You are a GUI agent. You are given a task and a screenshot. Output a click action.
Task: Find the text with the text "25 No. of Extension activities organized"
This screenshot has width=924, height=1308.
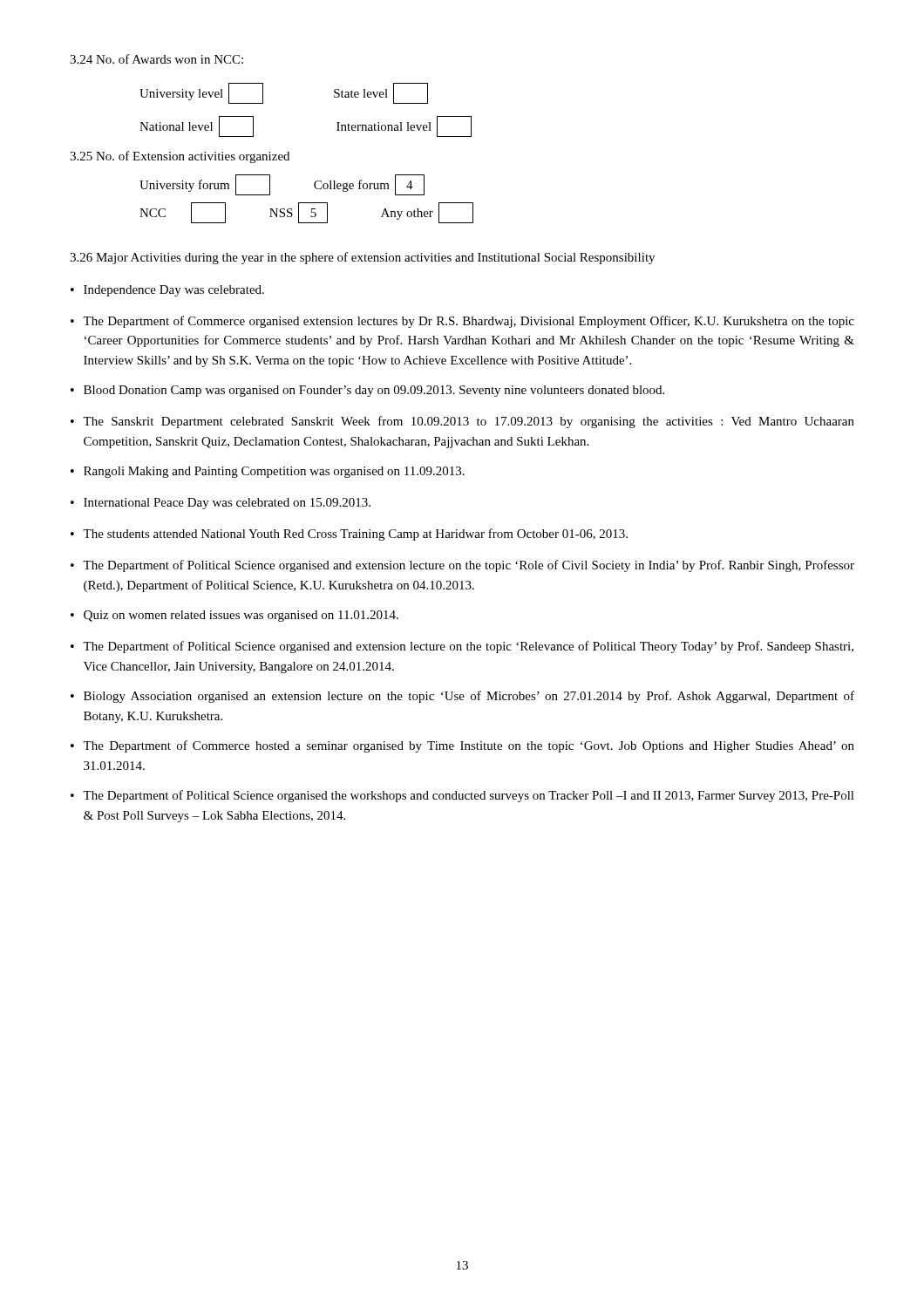click(180, 156)
